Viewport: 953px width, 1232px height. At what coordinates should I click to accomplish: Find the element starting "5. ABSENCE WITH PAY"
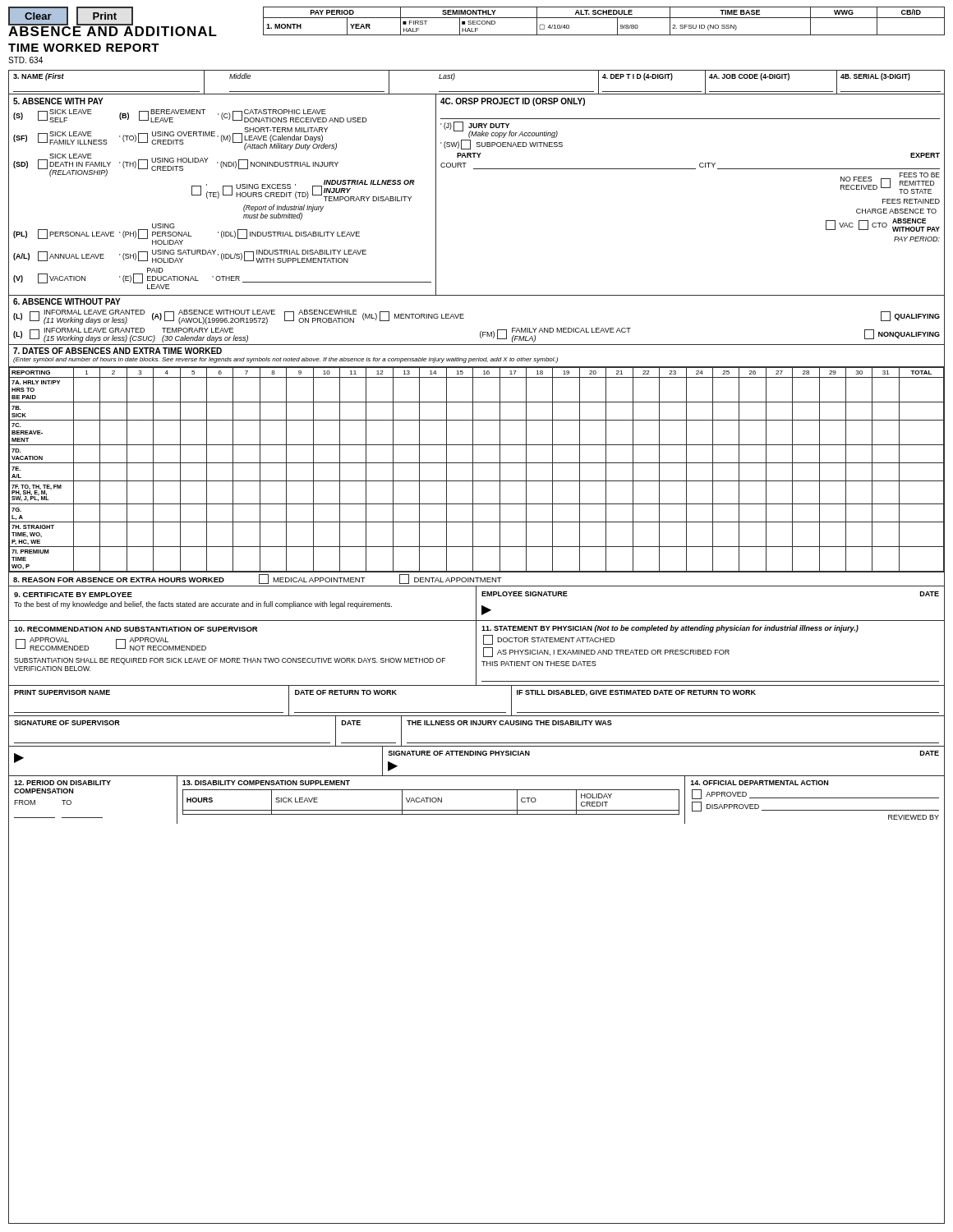click(x=476, y=195)
